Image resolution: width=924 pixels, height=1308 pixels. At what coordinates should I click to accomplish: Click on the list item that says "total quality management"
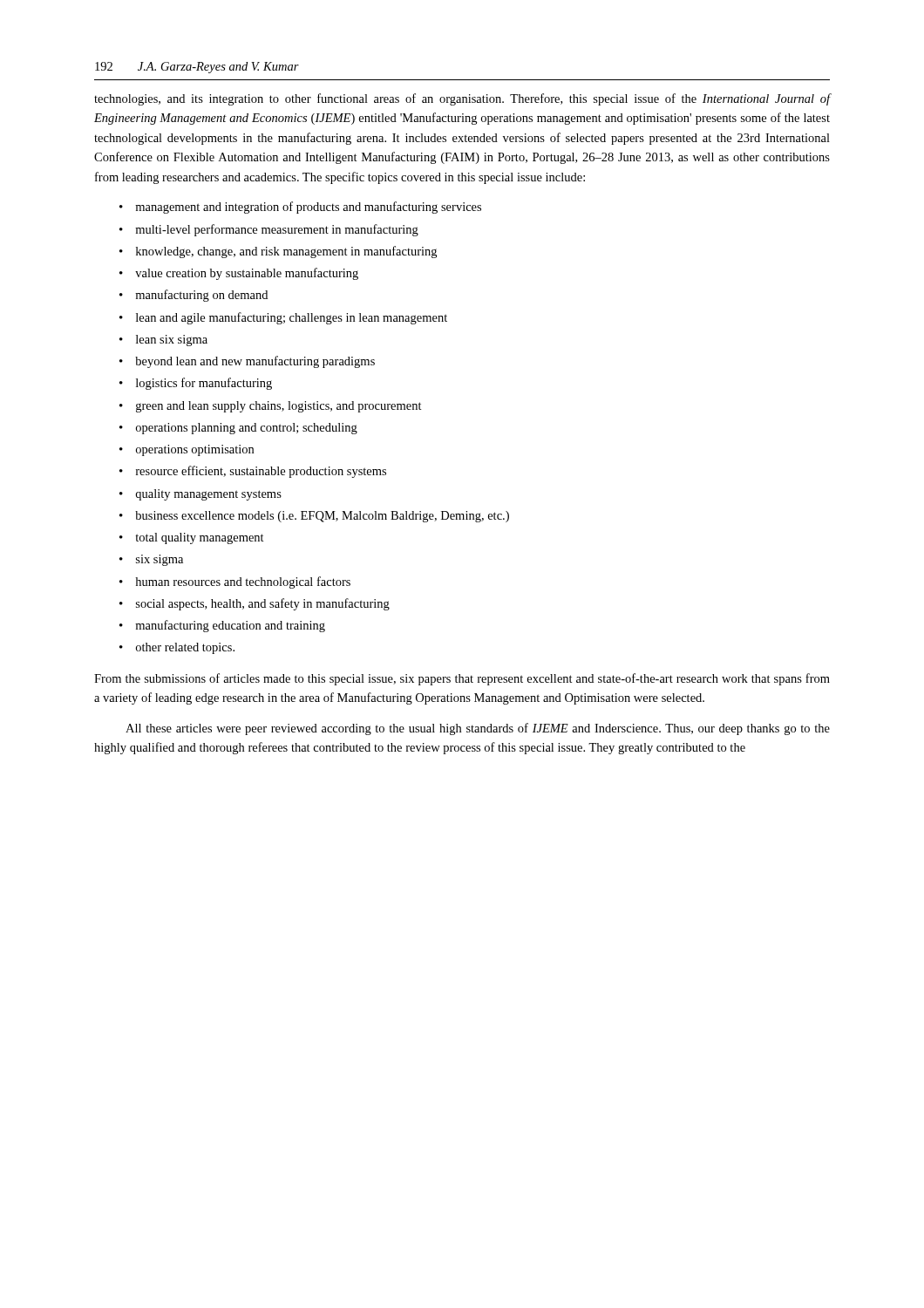click(x=200, y=537)
